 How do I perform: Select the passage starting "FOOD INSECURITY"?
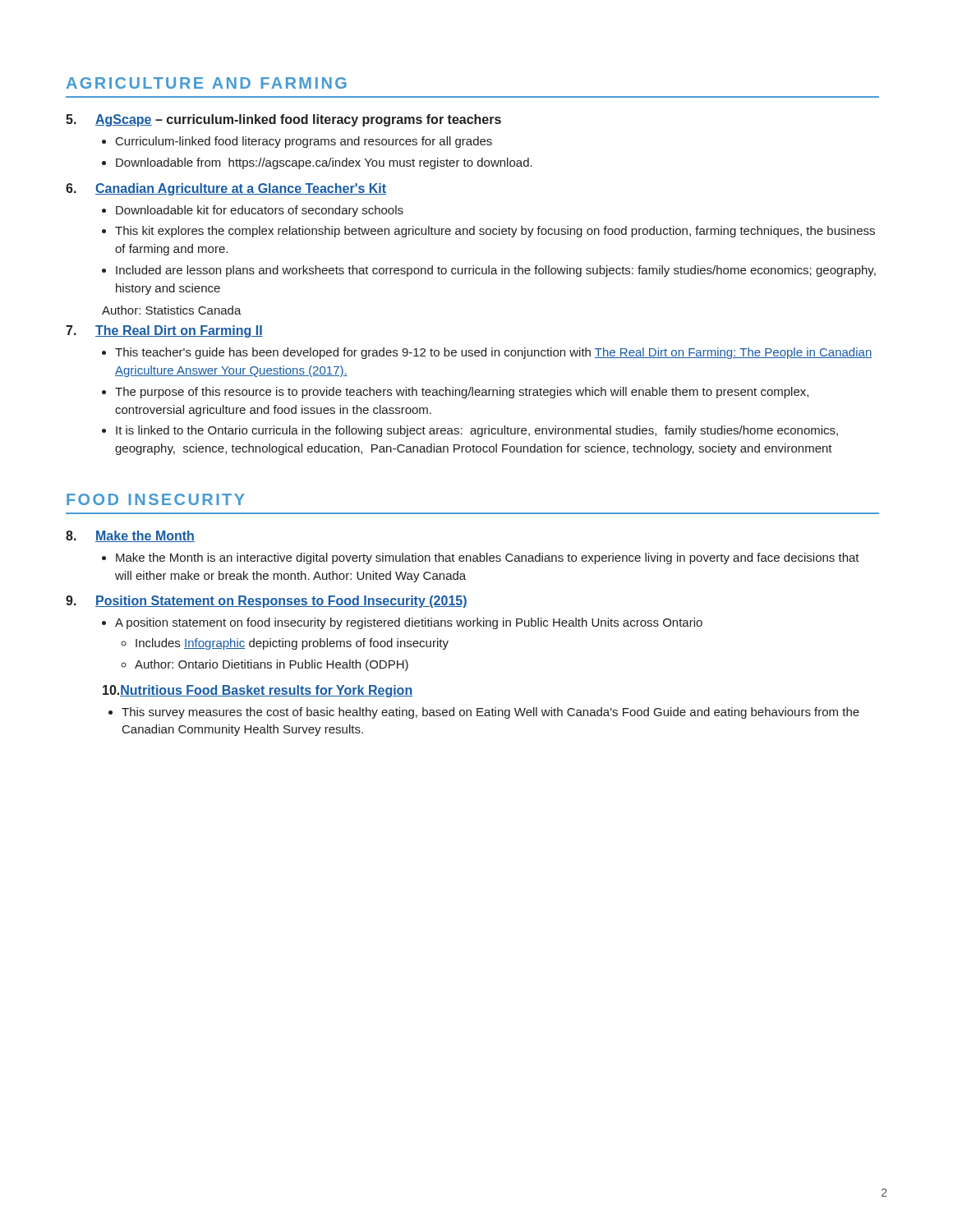tap(472, 502)
